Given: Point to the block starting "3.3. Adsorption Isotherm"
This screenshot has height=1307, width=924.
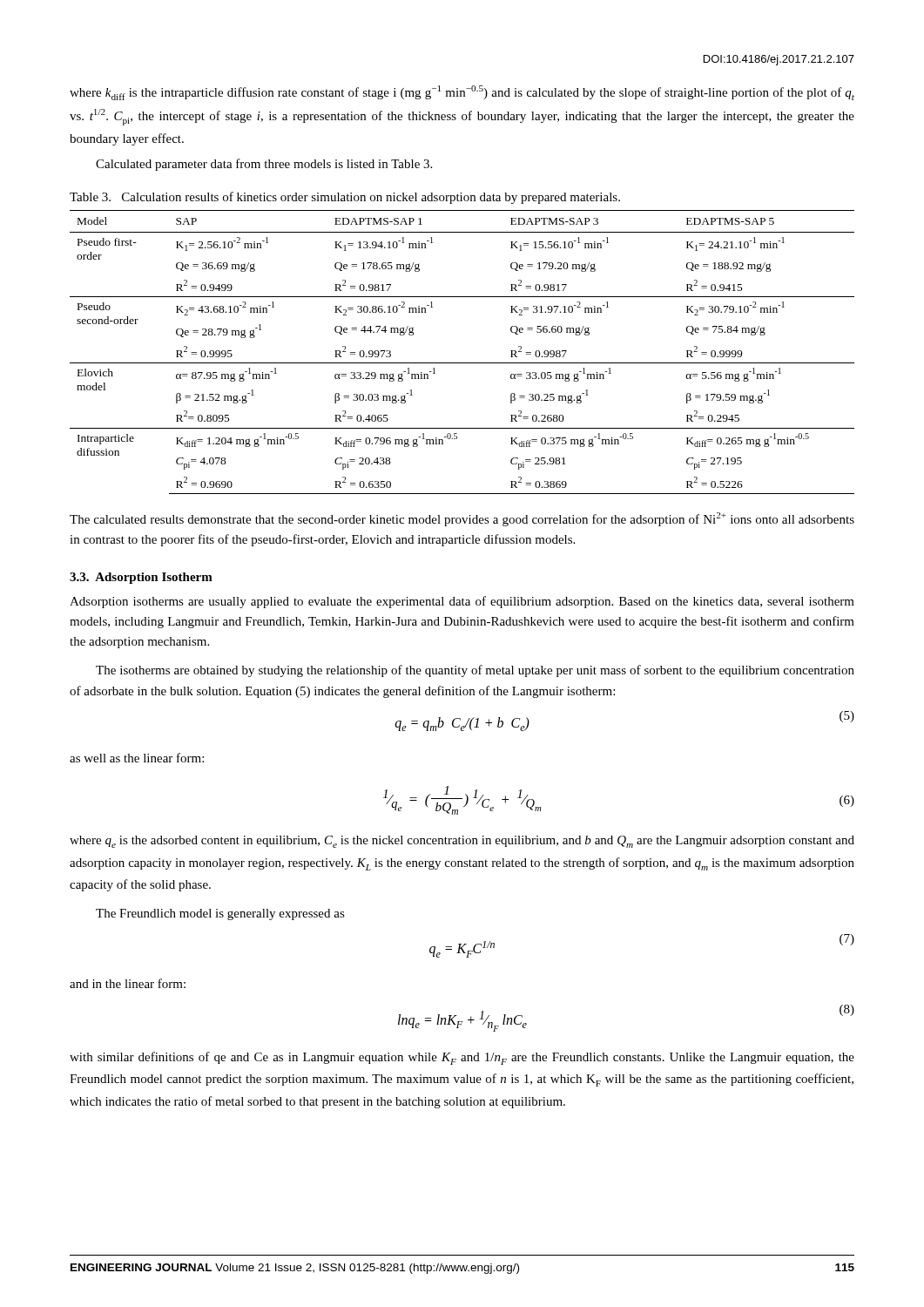Looking at the screenshot, I should pos(141,577).
